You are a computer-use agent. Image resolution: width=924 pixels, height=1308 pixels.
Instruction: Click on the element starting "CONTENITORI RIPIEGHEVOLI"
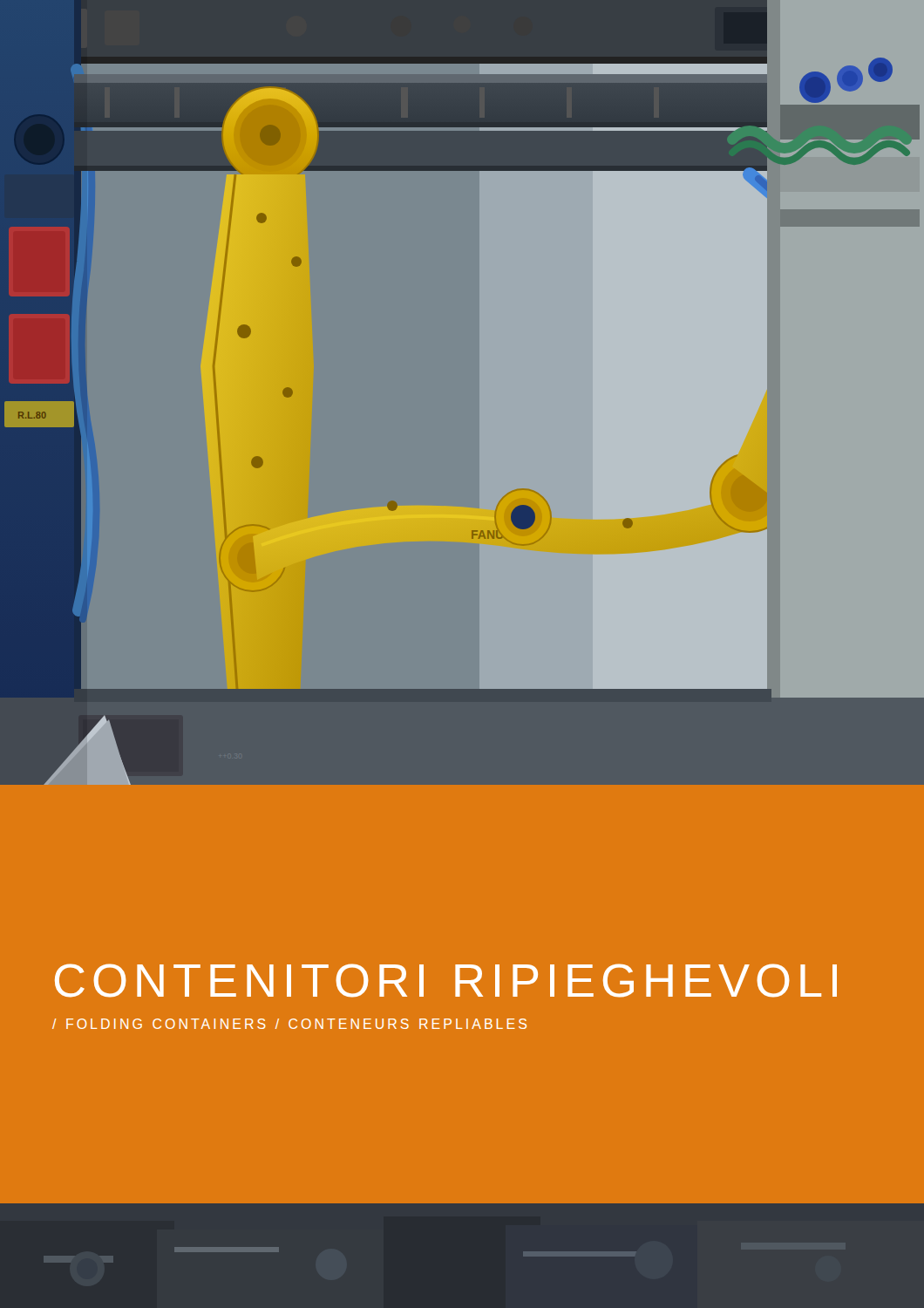[x=449, y=980]
